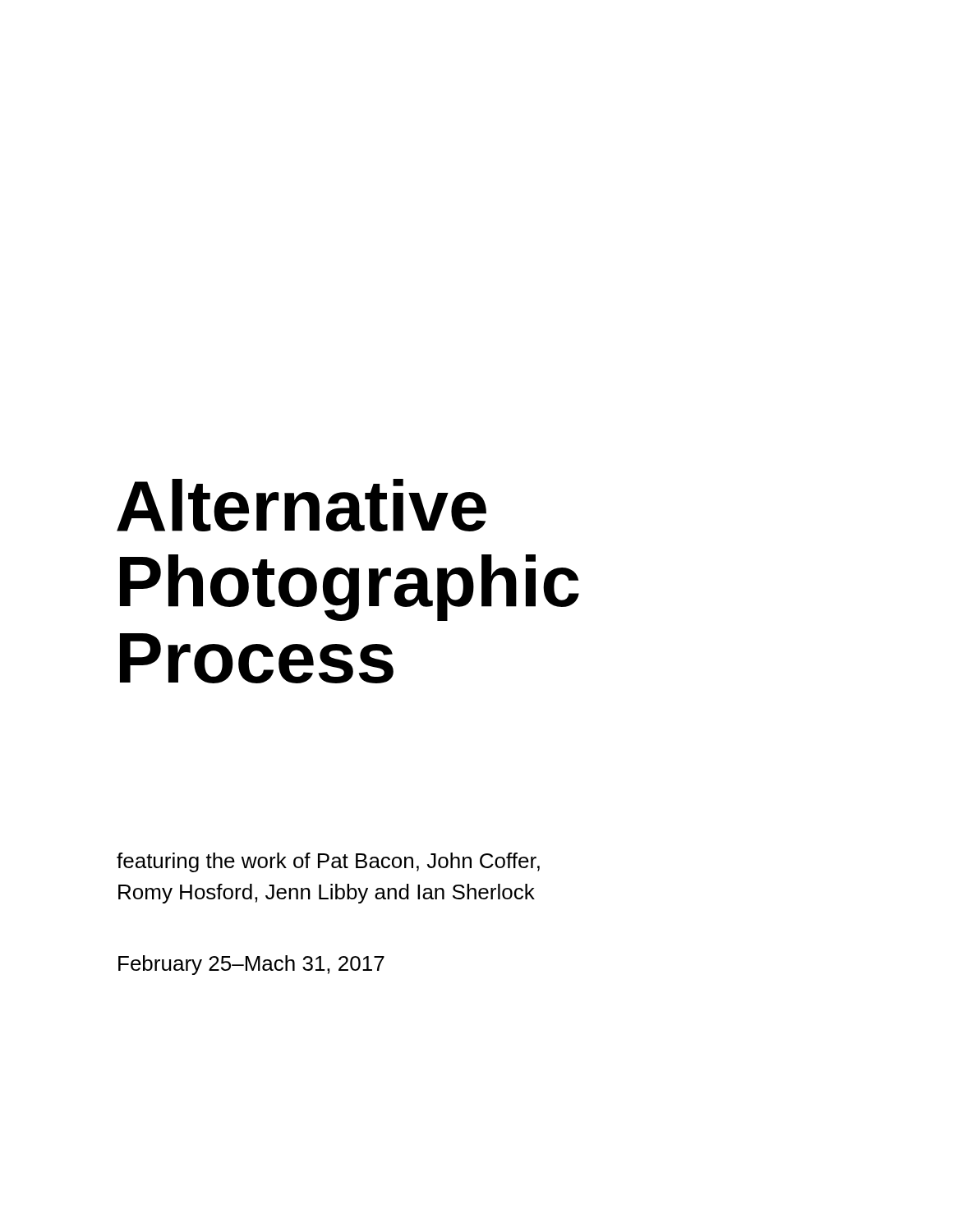Click the passage that begins "featuring the work of Pat"
Image resolution: width=953 pixels, height=1232 pixels.
pos(329,876)
